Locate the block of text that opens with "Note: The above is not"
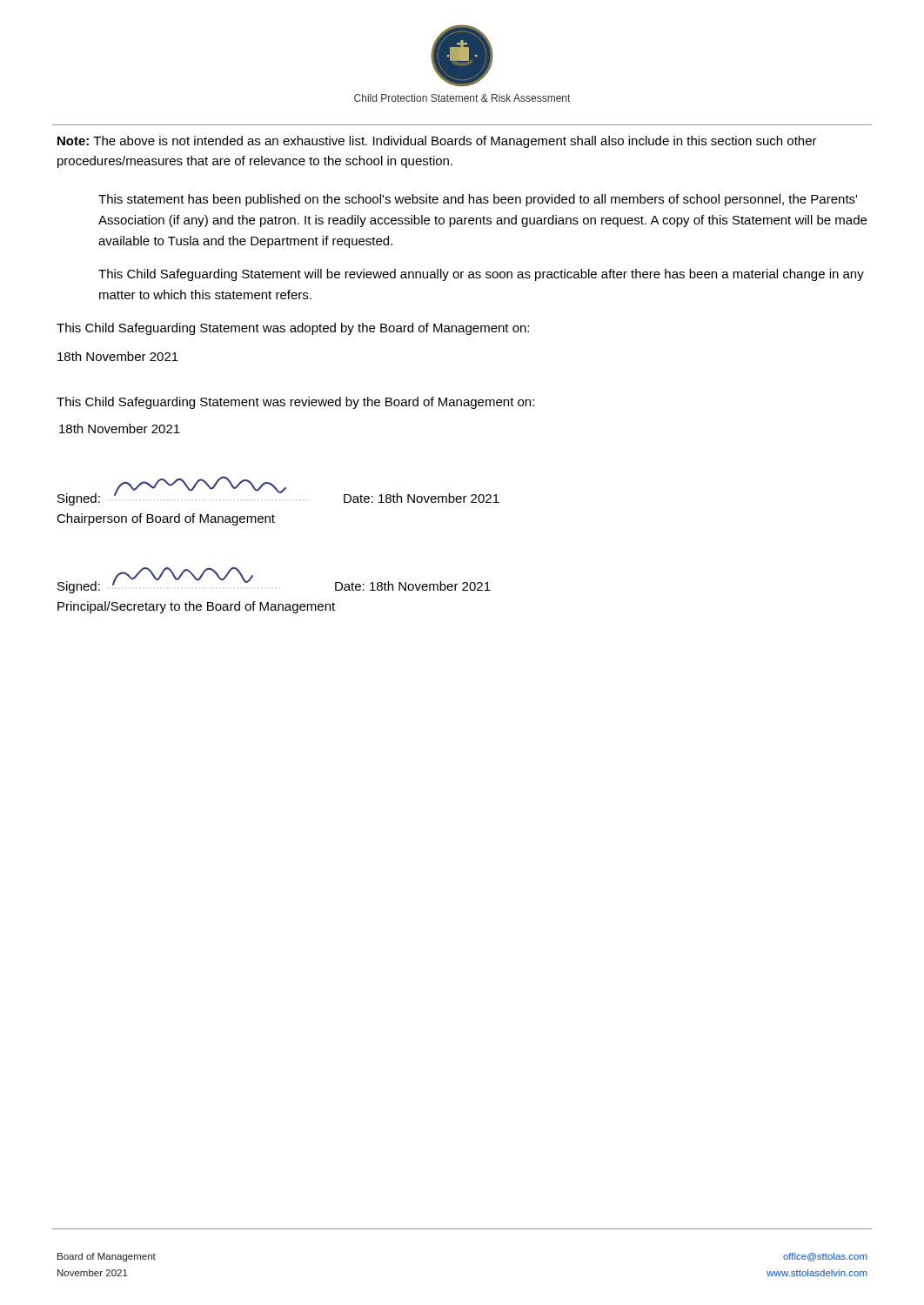The width and height of the screenshot is (924, 1305). point(437,151)
